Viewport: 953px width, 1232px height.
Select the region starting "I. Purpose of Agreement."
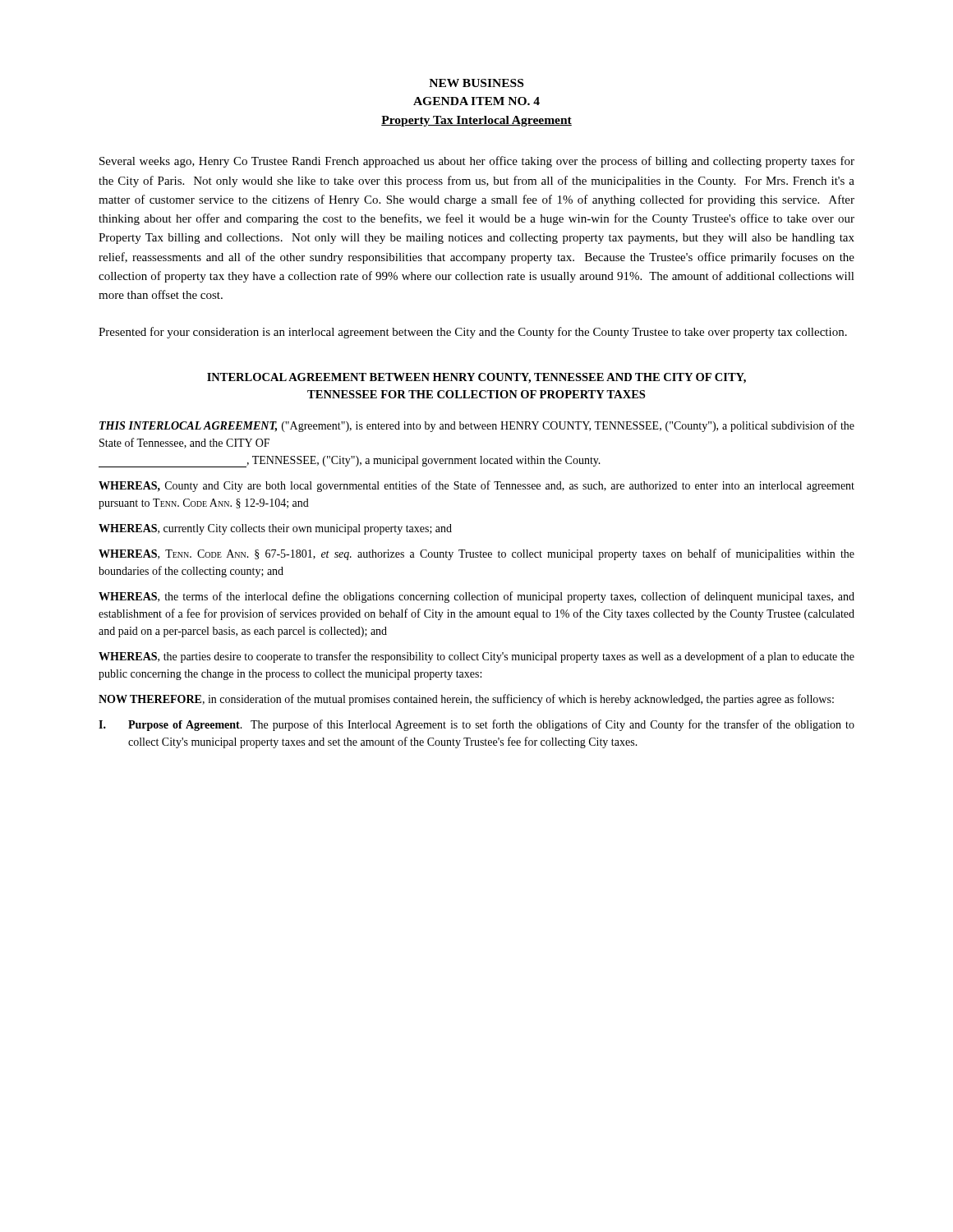476,734
